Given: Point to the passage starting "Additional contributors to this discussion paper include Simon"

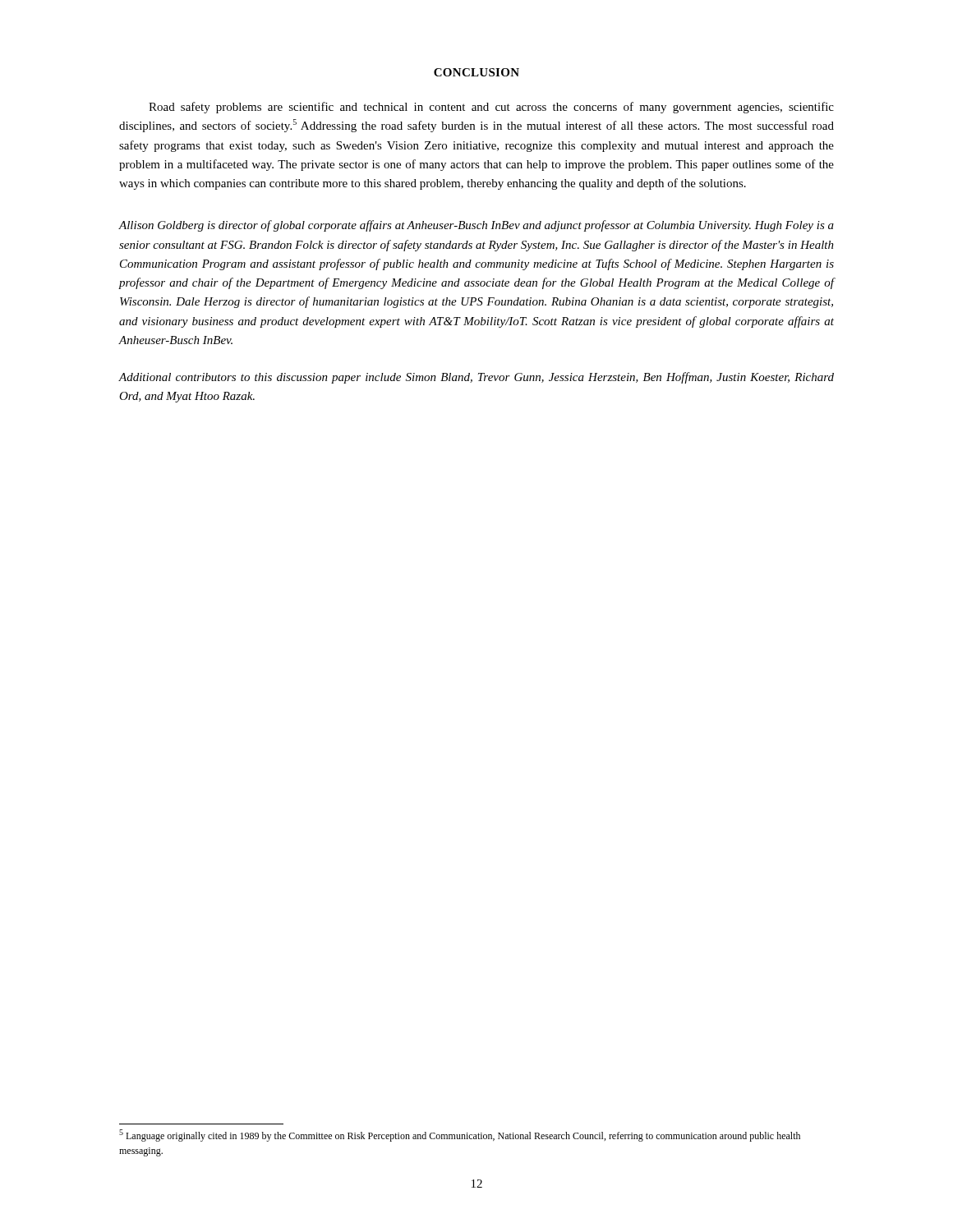Looking at the screenshot, I should click(x=476, y=387).
